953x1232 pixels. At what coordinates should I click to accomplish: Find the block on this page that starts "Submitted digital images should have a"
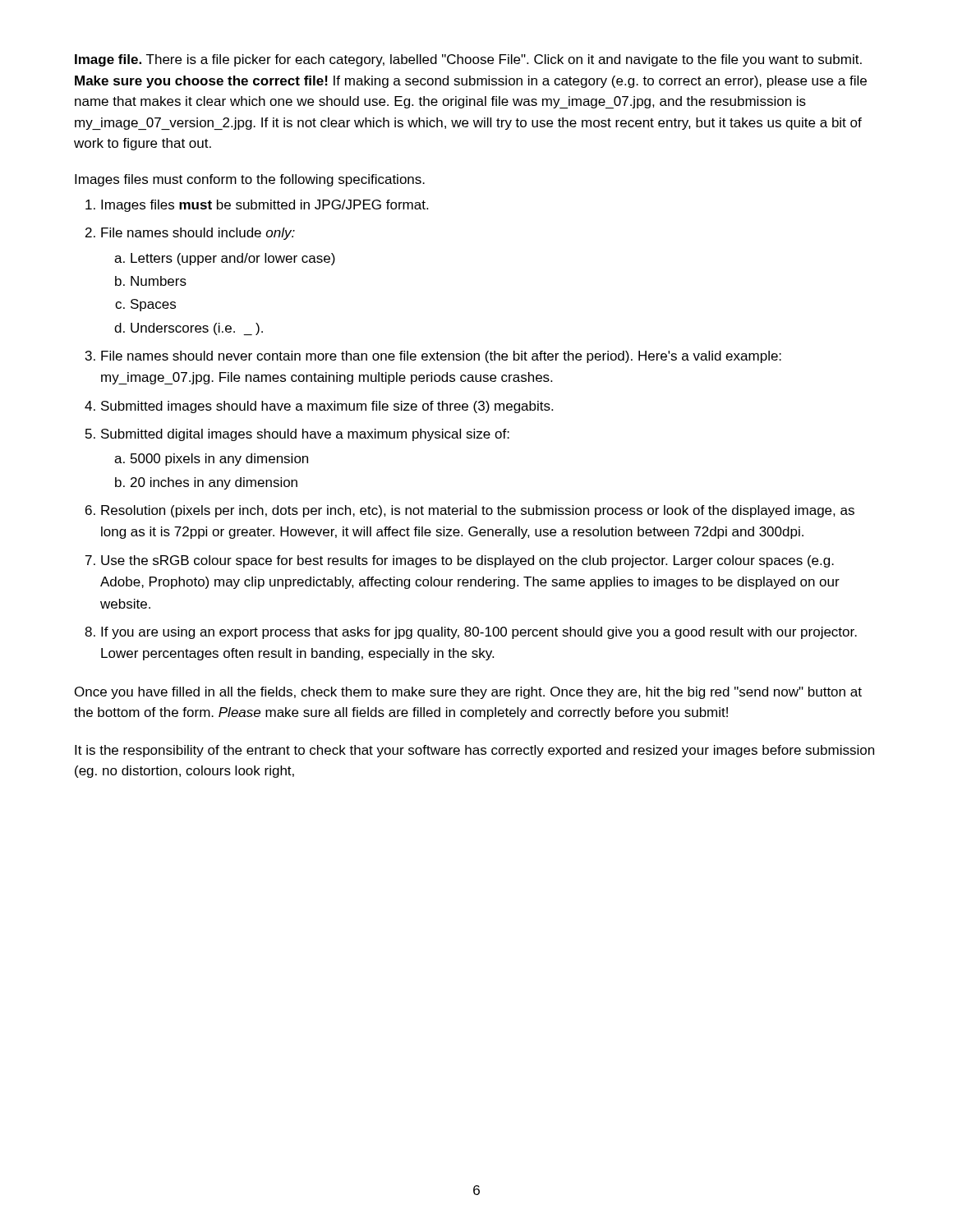[305, 435]
